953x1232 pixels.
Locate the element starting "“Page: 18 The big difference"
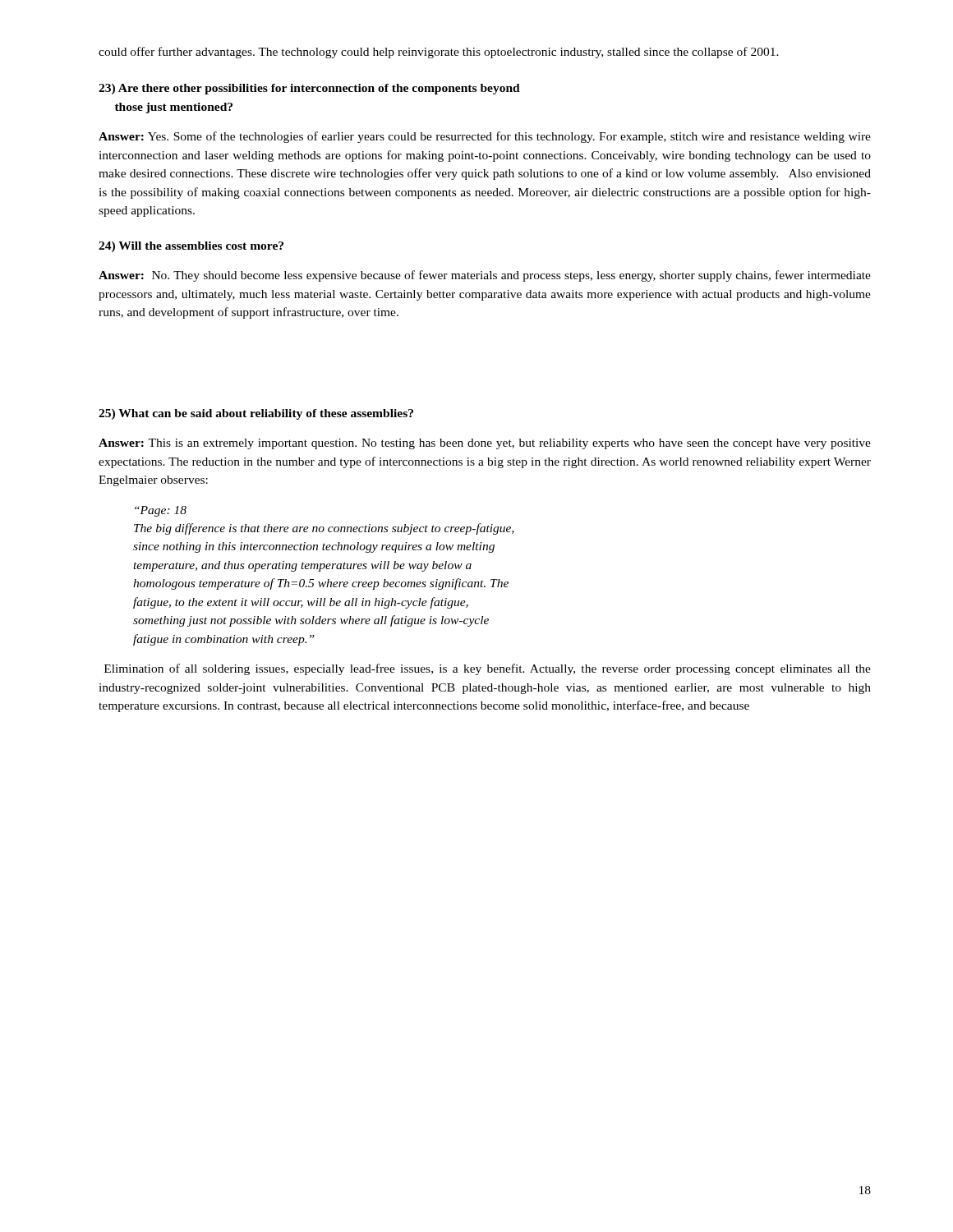[x=324, y=574]
